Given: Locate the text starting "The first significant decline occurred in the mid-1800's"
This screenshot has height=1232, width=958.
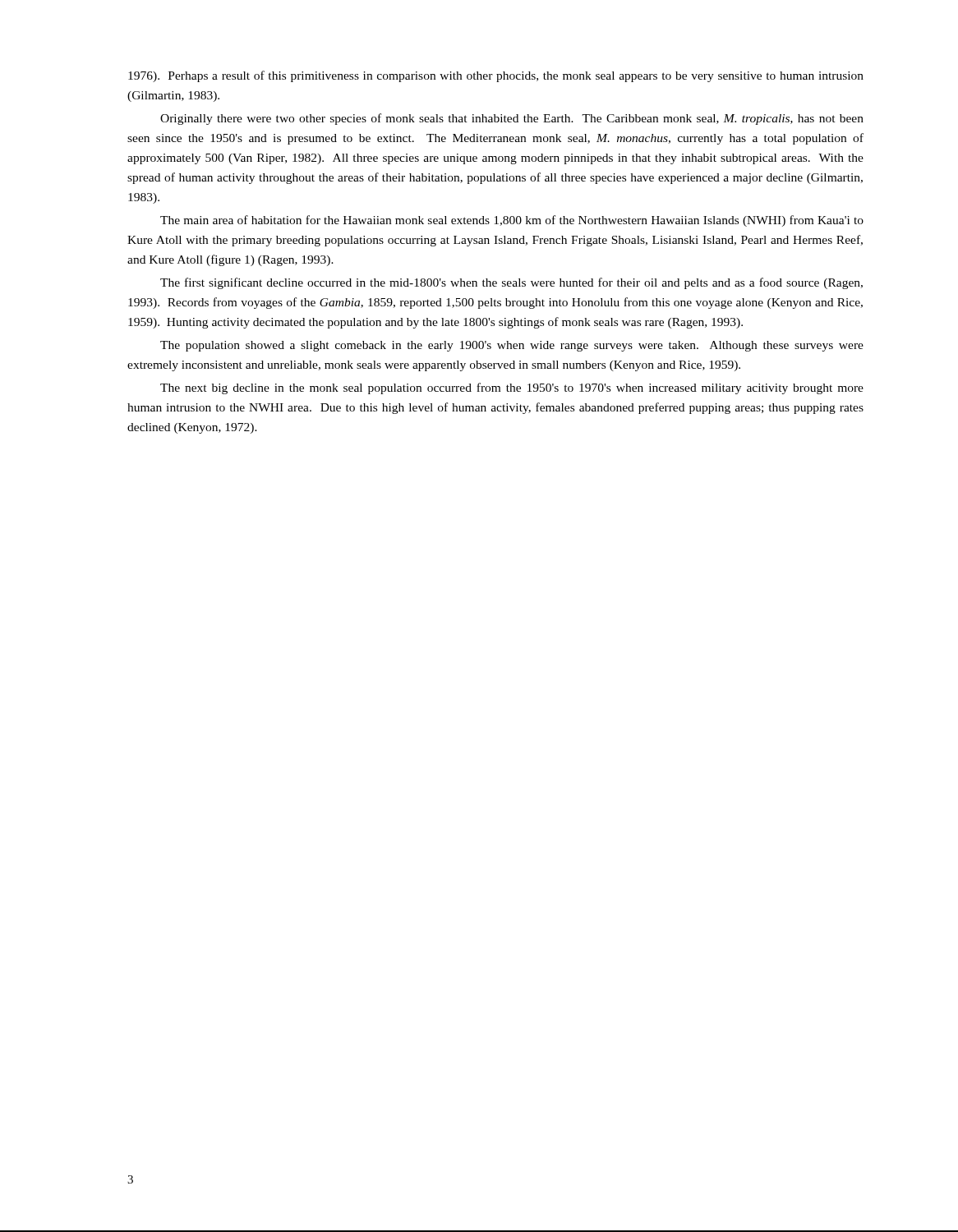Looking at the screenshot, I should pos(495,302).
